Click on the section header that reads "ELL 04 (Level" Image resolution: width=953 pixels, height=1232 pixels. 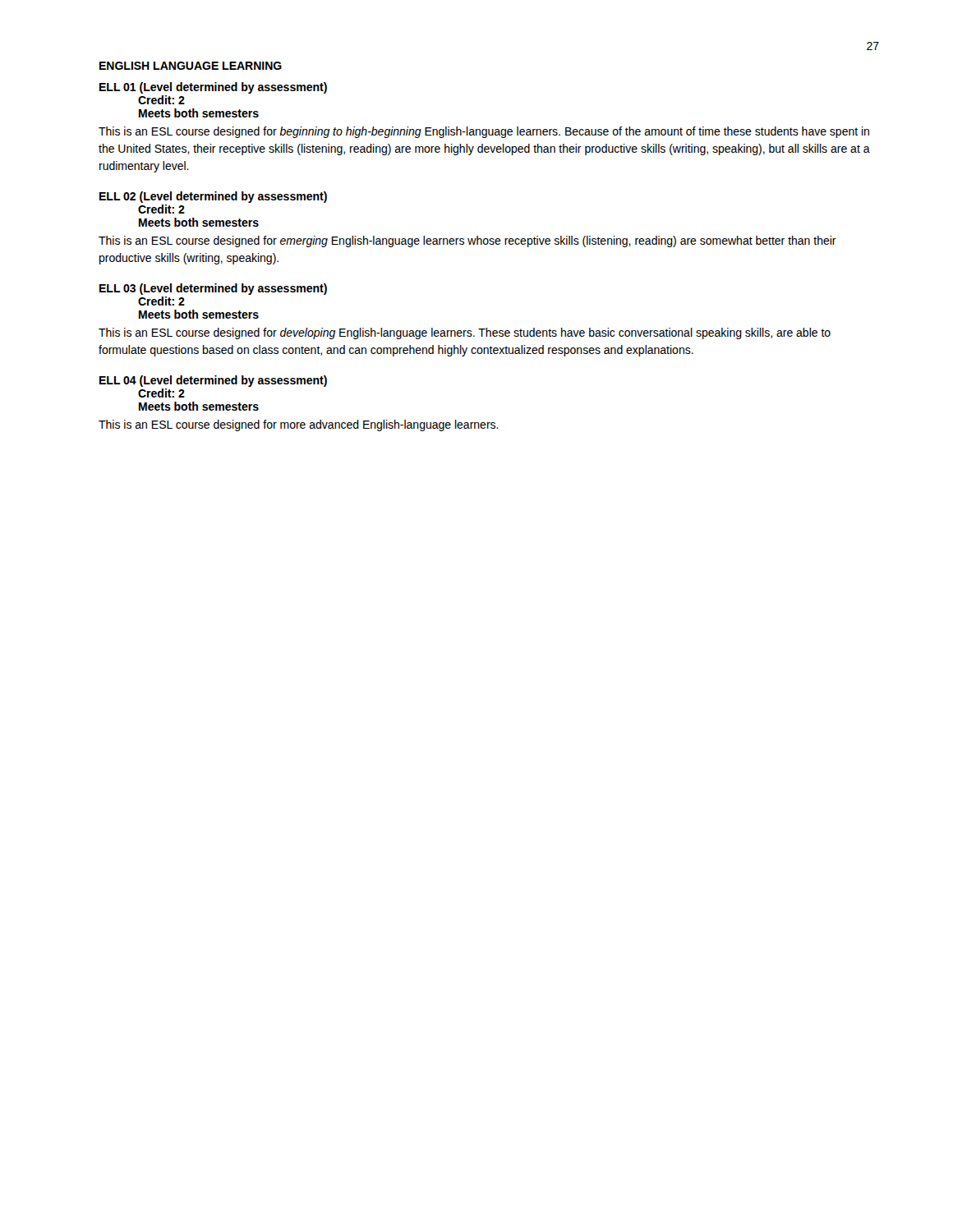click(x=213, y=381)
